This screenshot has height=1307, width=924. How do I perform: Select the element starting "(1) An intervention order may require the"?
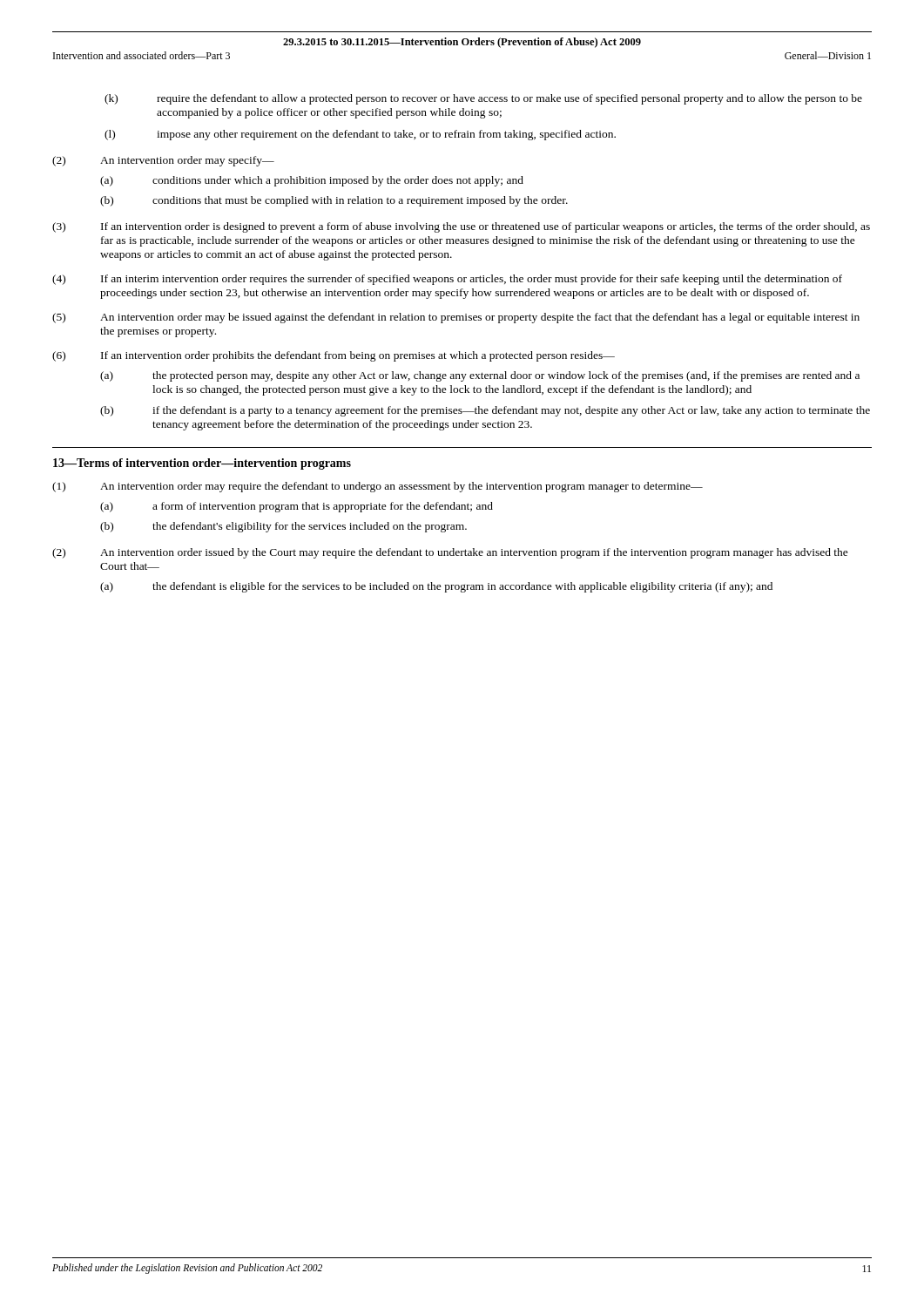point(462,486)
